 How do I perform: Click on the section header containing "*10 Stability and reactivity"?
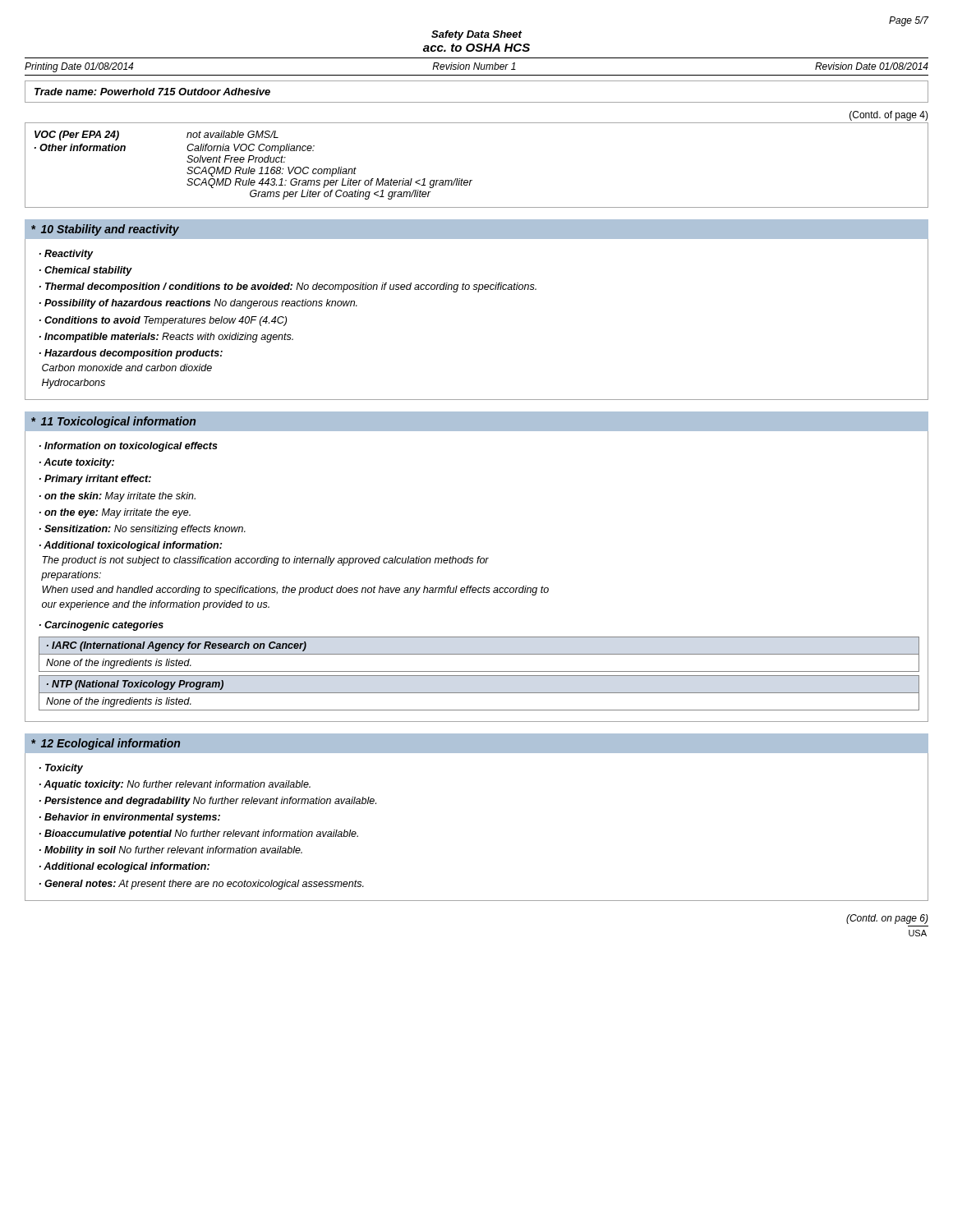pos(105,229)
